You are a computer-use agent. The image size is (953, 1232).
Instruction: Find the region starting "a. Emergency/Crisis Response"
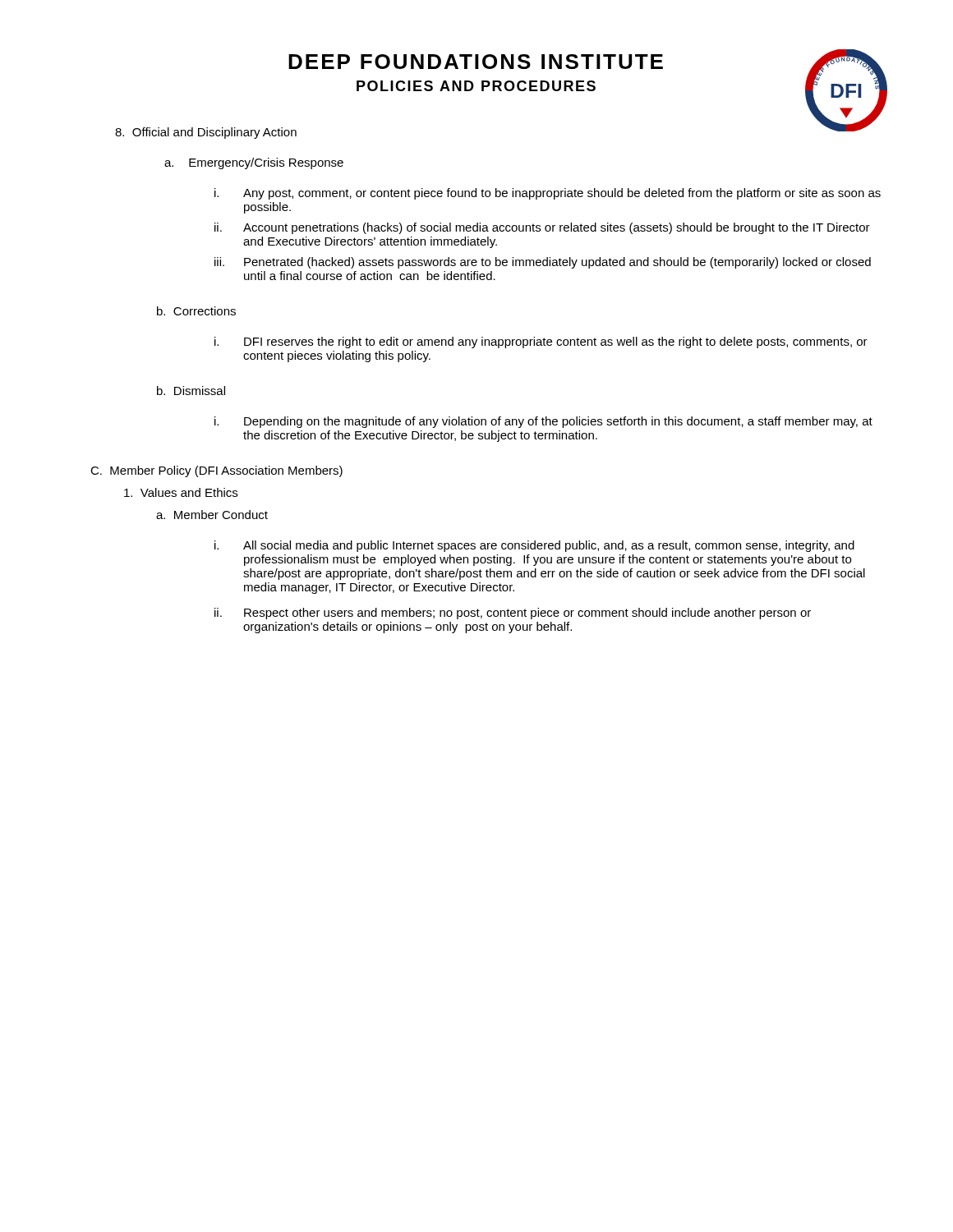click(254, 162)
